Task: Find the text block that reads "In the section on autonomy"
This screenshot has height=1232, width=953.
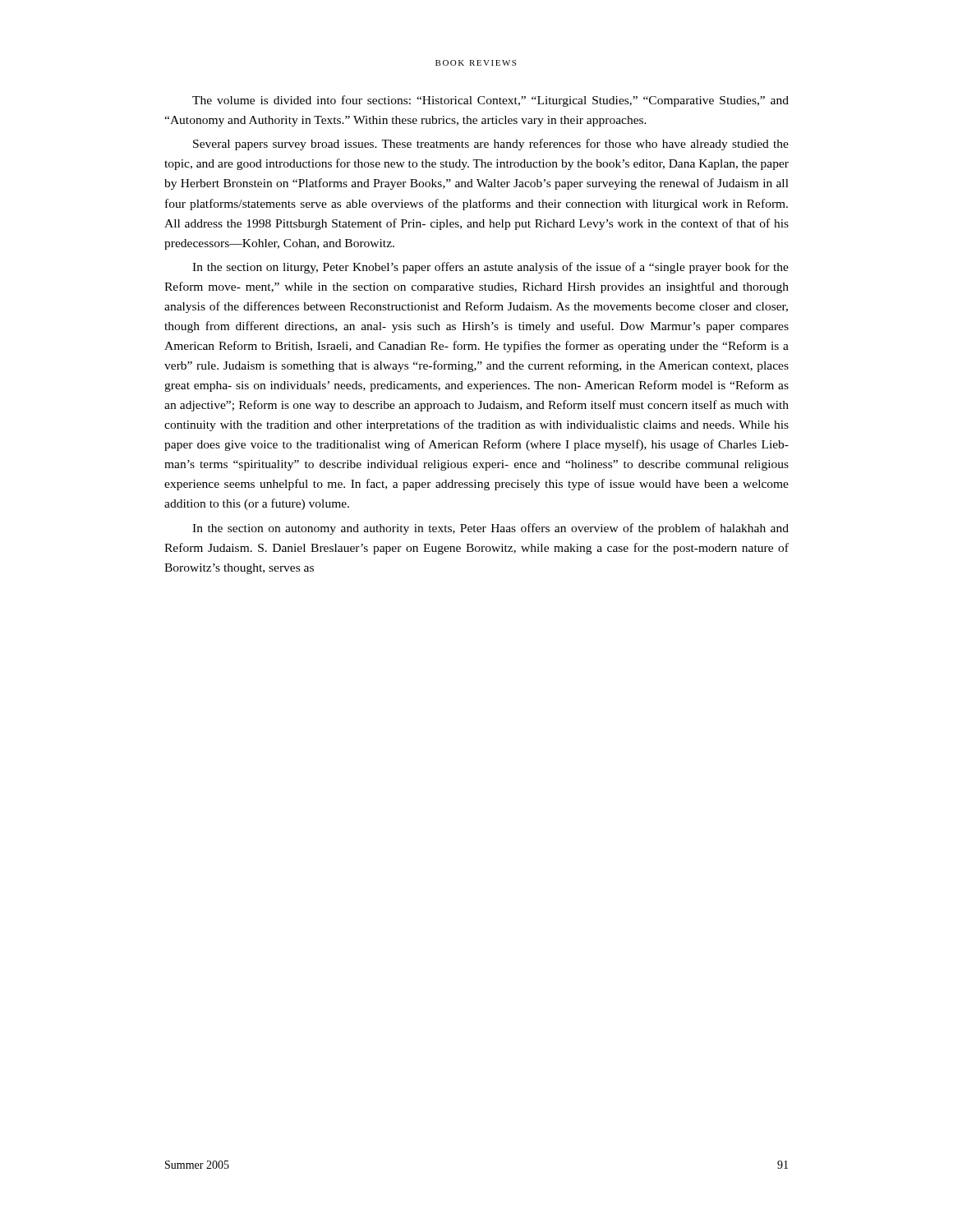Action: 476,548
